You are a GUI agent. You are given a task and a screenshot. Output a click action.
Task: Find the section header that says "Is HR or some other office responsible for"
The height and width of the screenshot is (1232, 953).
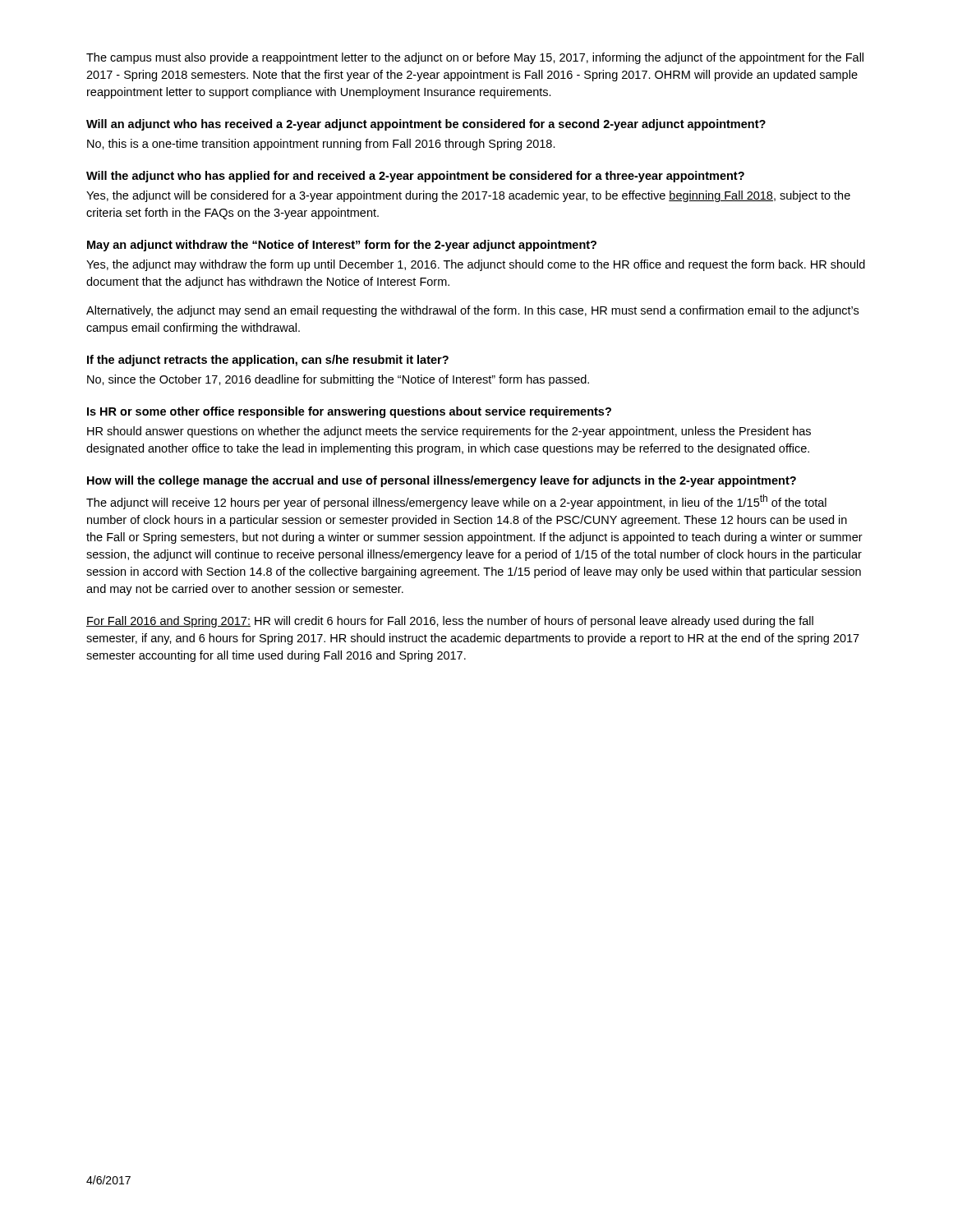[349, 412]
